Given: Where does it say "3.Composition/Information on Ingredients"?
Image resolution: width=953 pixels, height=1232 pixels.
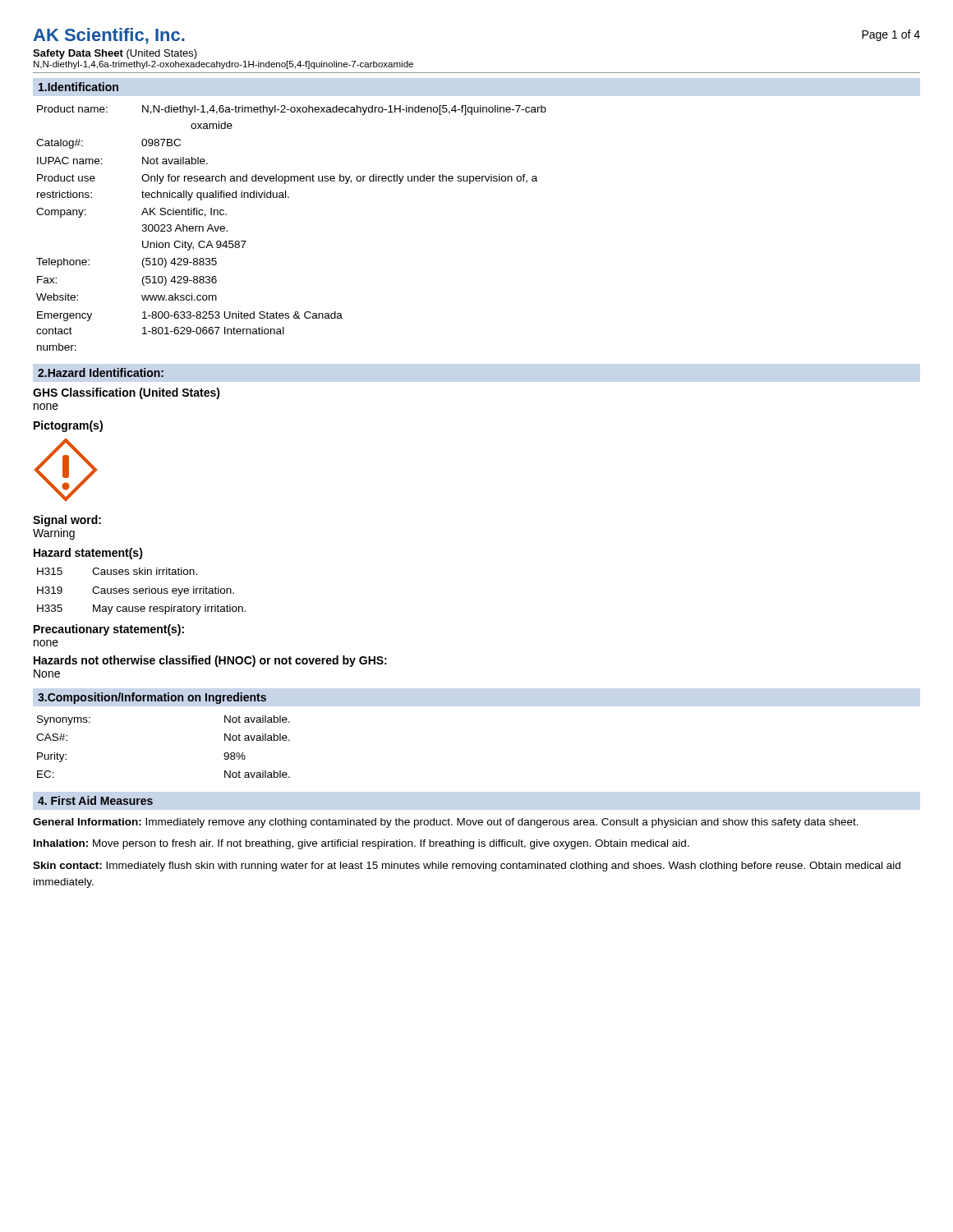Looking at the screenshot, I should click(x=152, y=697).
